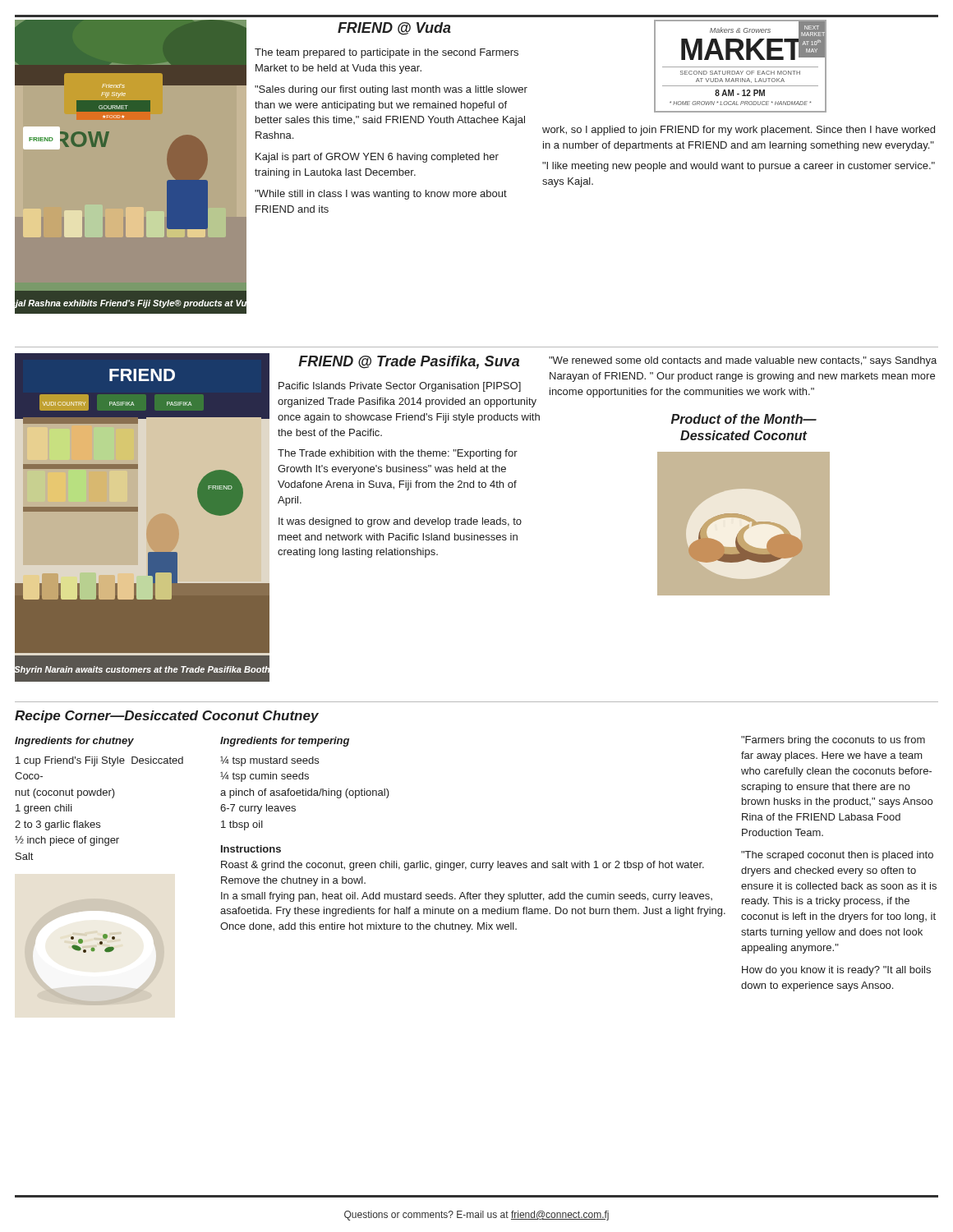Navigate to the passage starting "Ingredients for tempering ¼ tsp"
The image size is (953, 1232).
(x=285, y=742)
